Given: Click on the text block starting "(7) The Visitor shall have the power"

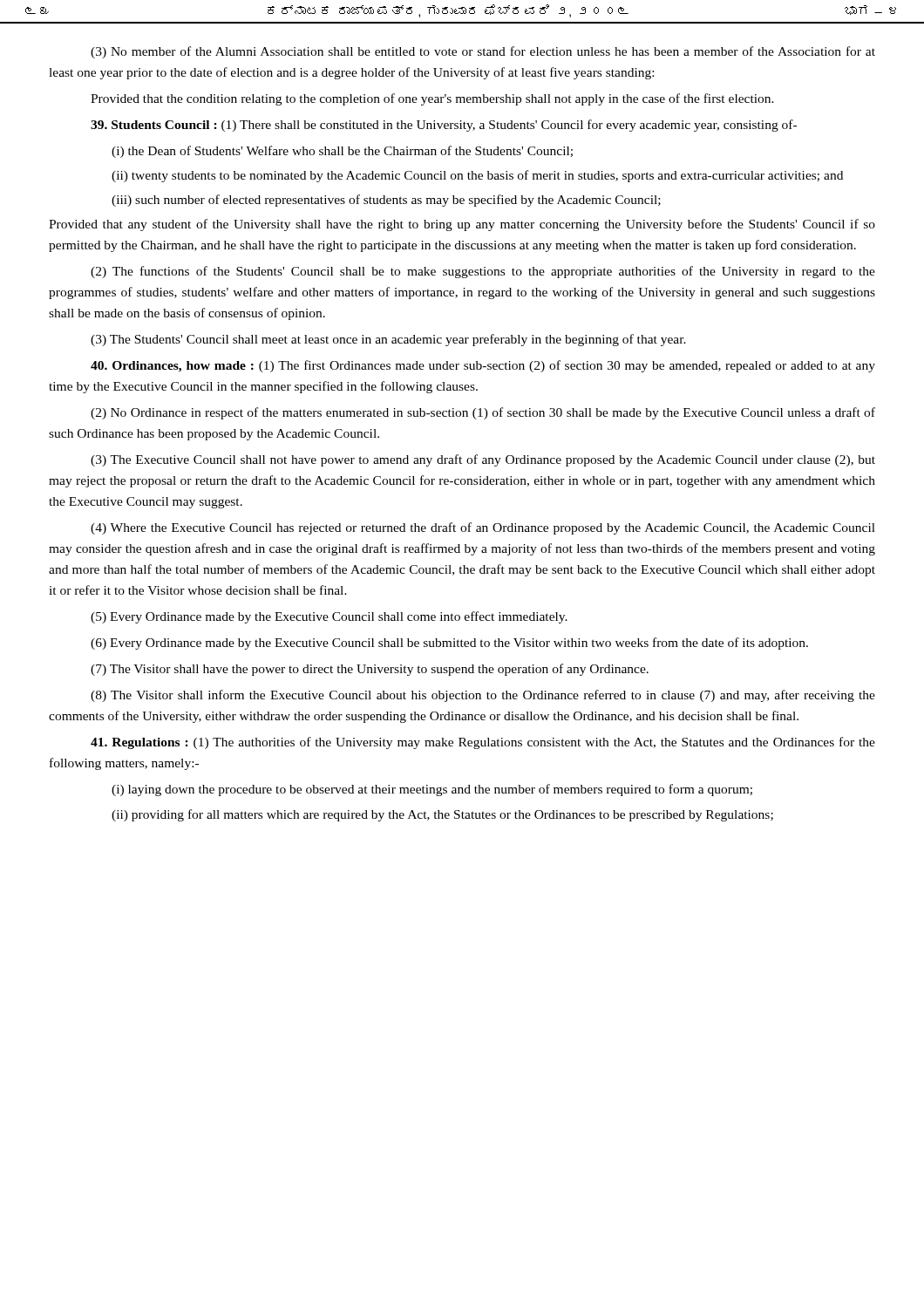Looking at the screenshot, I should [462, 669].
